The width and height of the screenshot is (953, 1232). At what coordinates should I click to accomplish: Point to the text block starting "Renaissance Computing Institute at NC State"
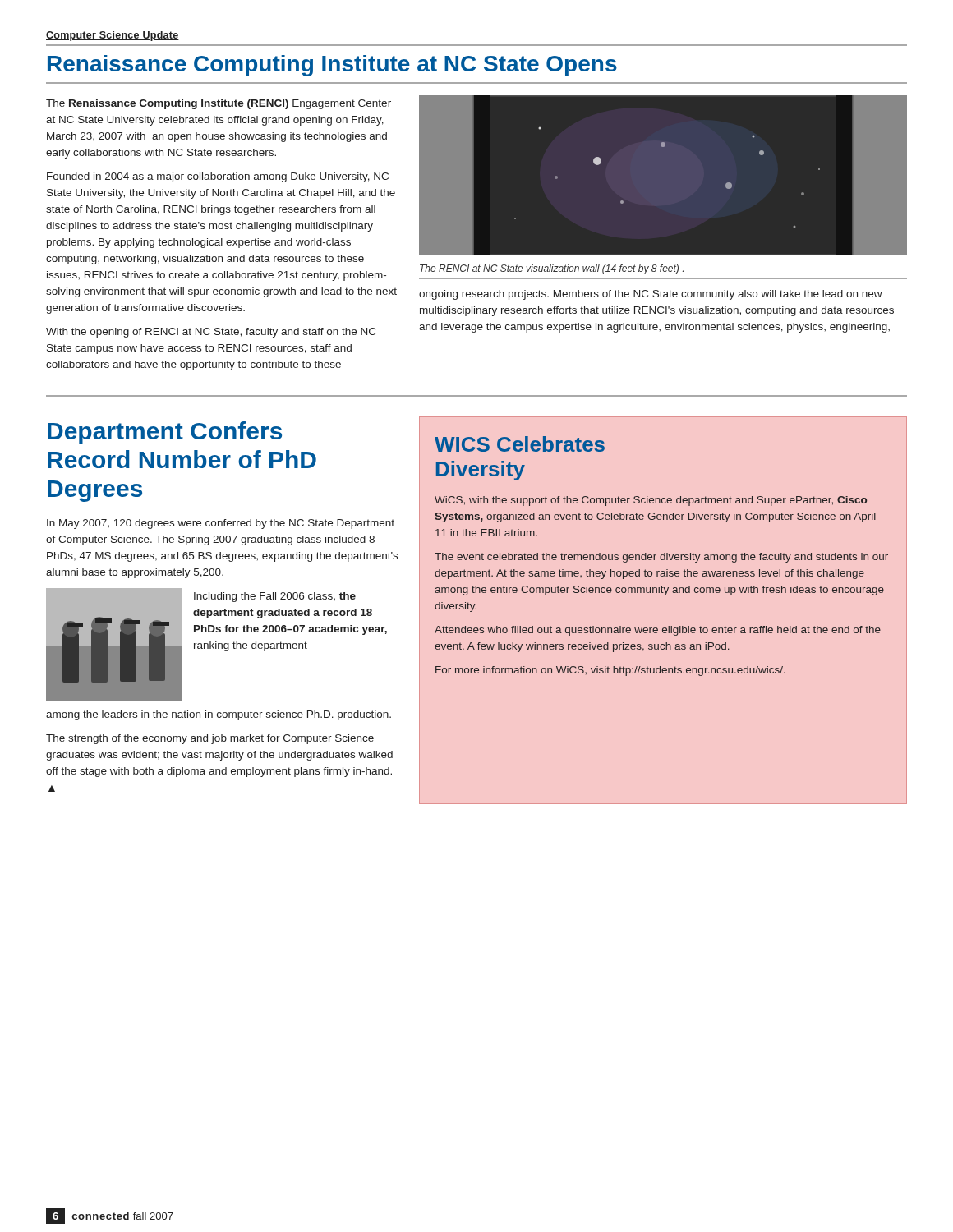pos(332,64)
